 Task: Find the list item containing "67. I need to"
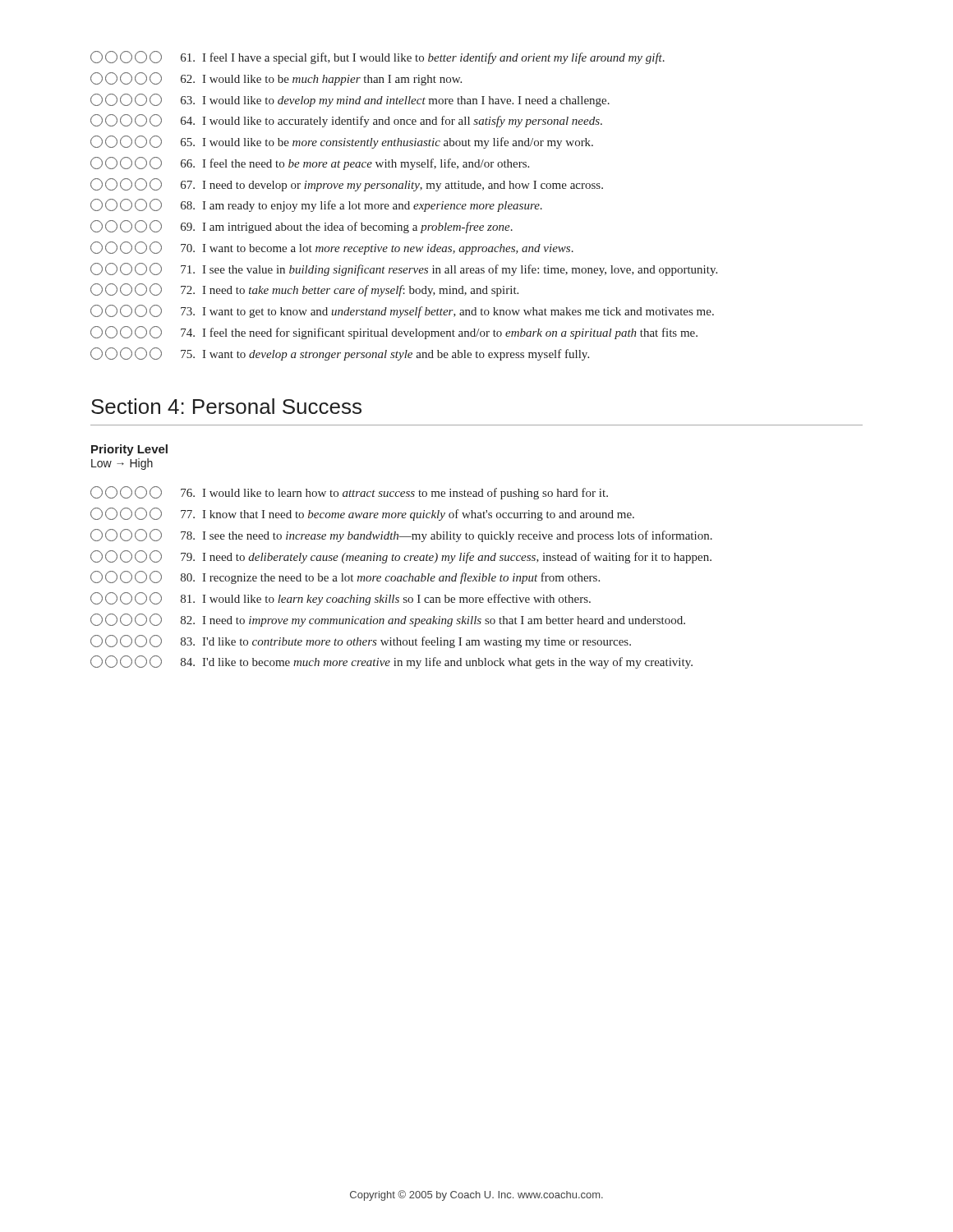pyautogui.click(x=476, y=185)
